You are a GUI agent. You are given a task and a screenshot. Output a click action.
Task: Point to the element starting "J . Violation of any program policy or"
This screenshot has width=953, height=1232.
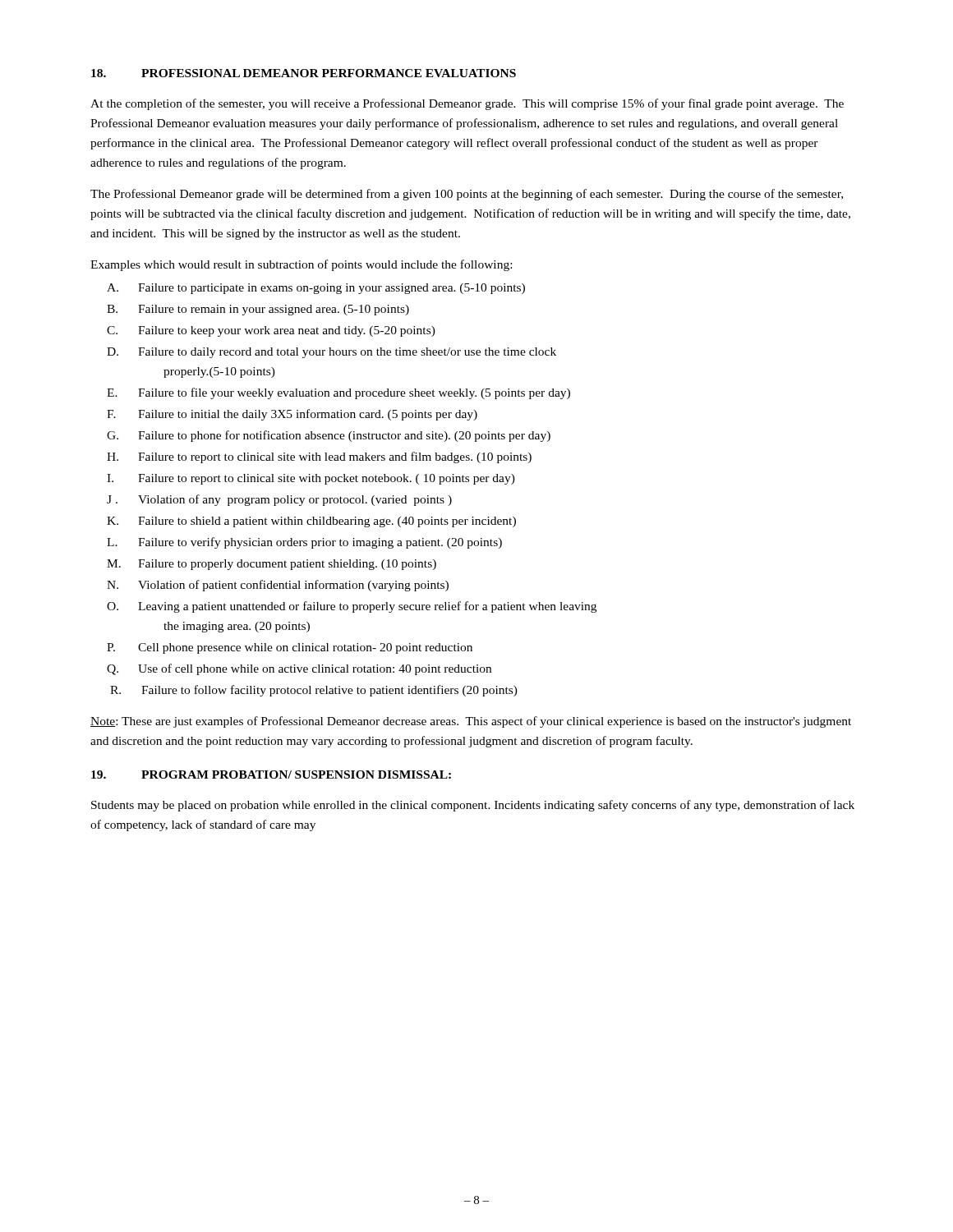pos(279,500)
